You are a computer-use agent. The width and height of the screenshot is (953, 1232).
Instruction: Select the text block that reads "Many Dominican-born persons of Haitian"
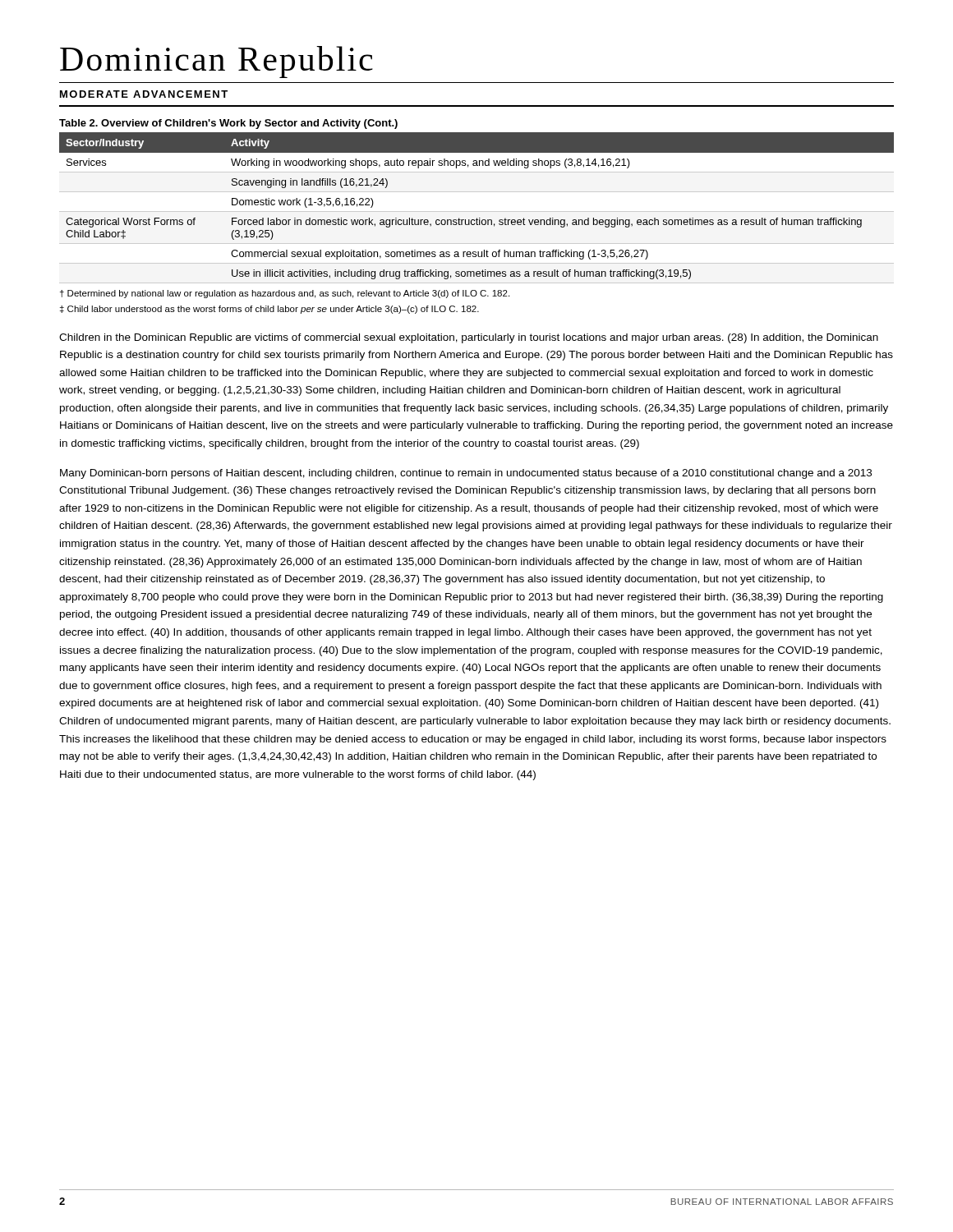tap(476, 623)
